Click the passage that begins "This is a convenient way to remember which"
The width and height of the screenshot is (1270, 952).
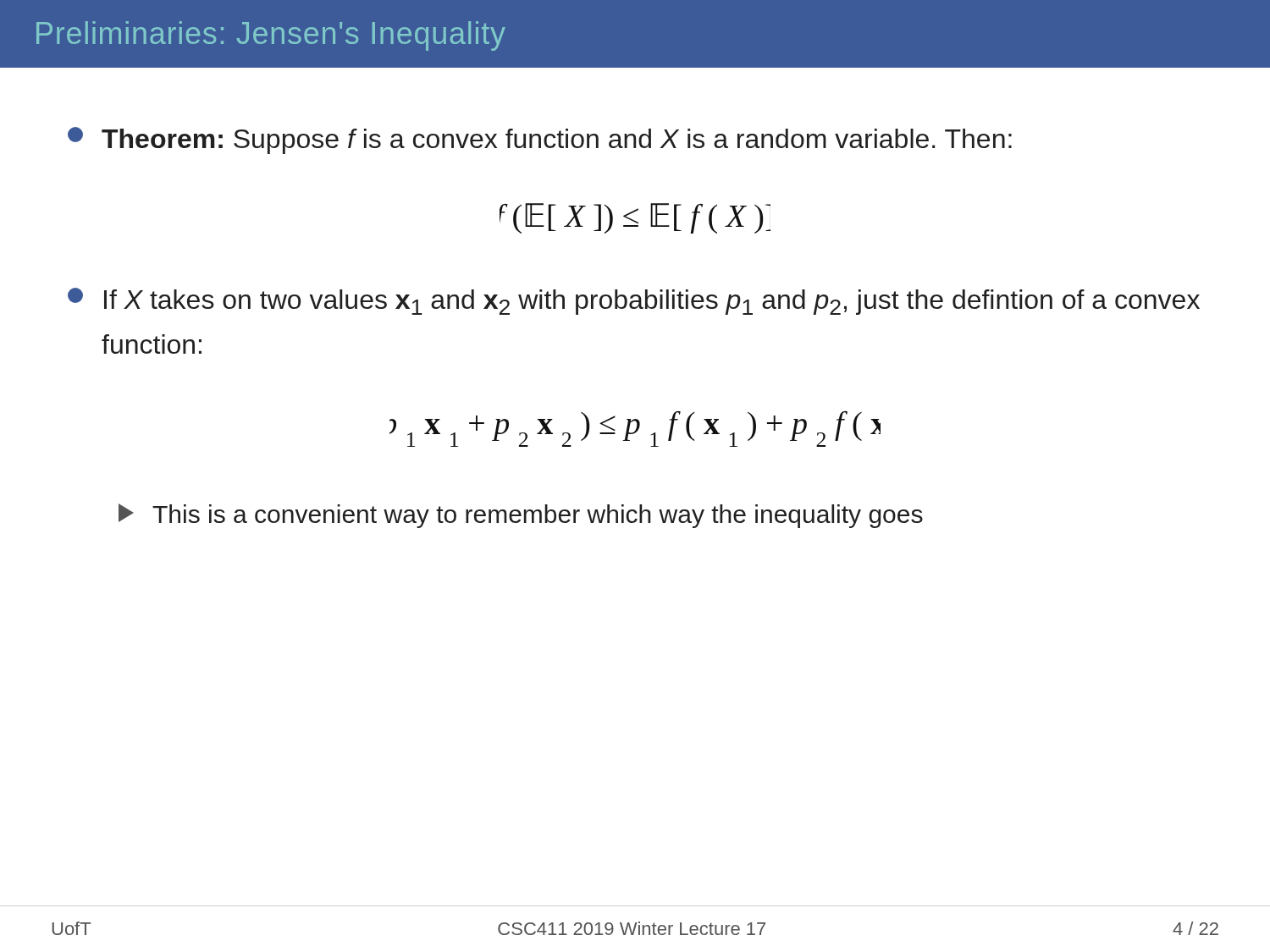[521, 514]
